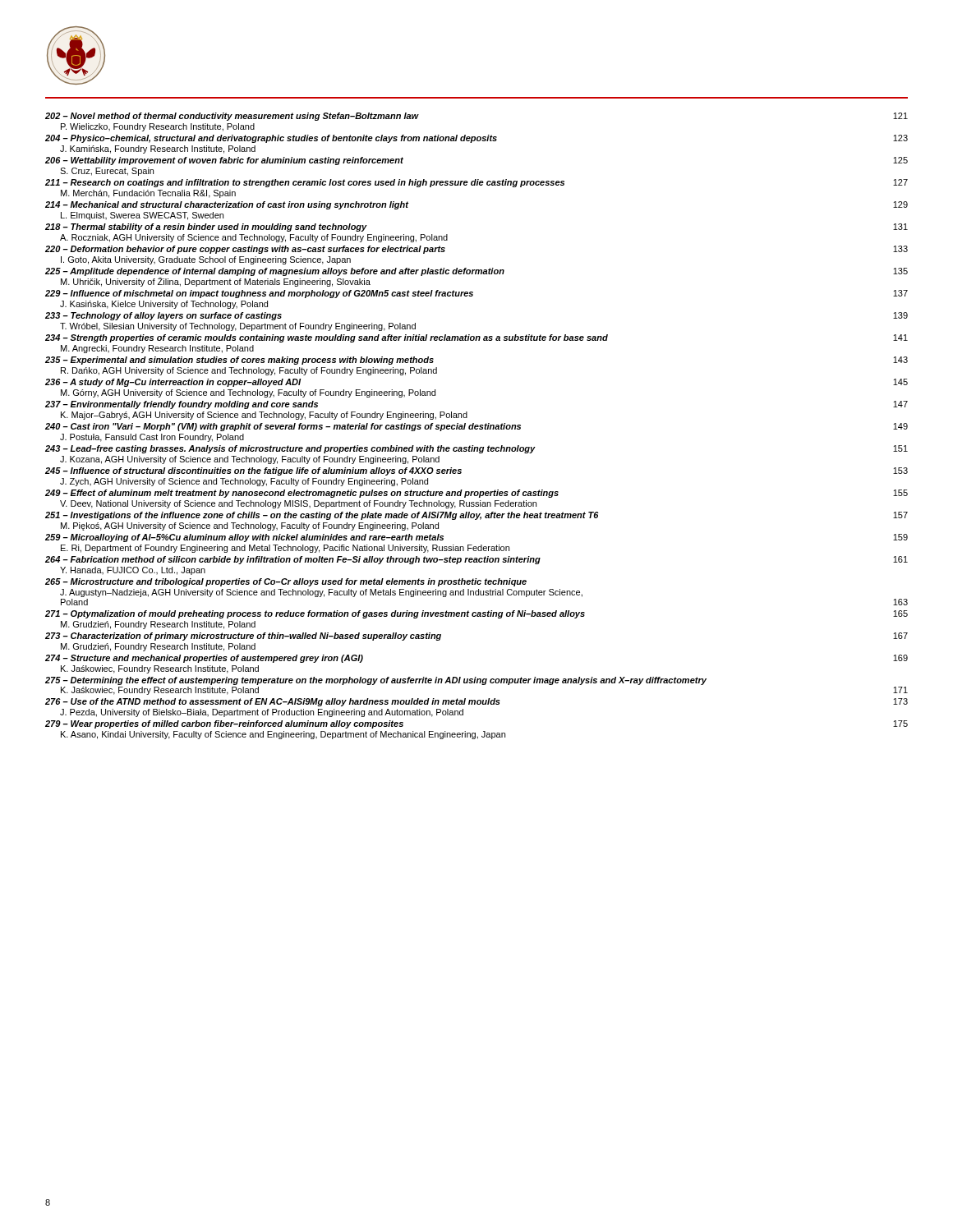The width and height of the screenshot is (953, 1232).
Task: Point to the block beginning "218 – Thermal"
Action: point(208,227)
